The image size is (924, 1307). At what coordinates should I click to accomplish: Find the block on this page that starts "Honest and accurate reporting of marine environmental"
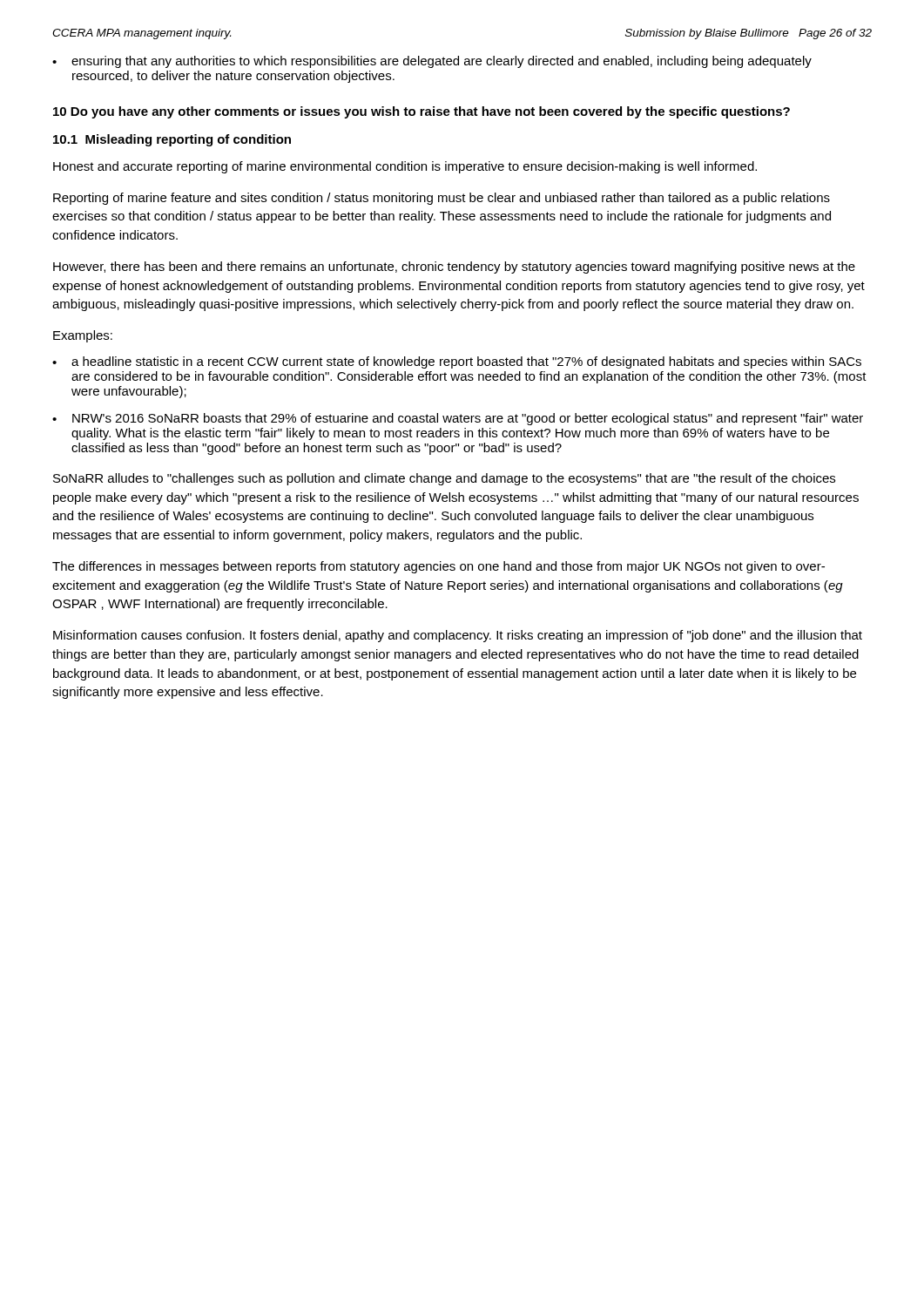point(462,166)
